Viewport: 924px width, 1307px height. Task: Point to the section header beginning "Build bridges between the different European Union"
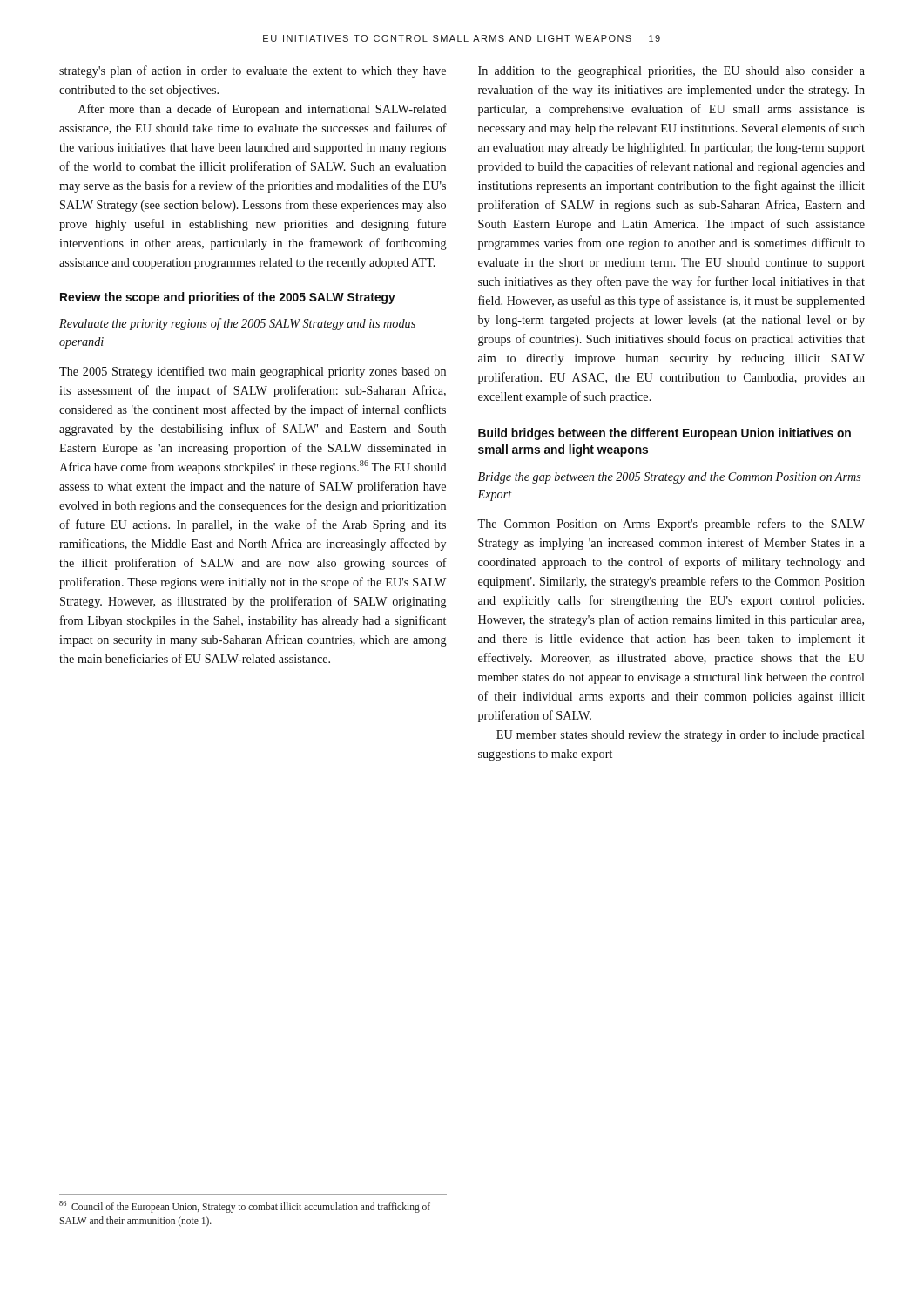[665, 442]
